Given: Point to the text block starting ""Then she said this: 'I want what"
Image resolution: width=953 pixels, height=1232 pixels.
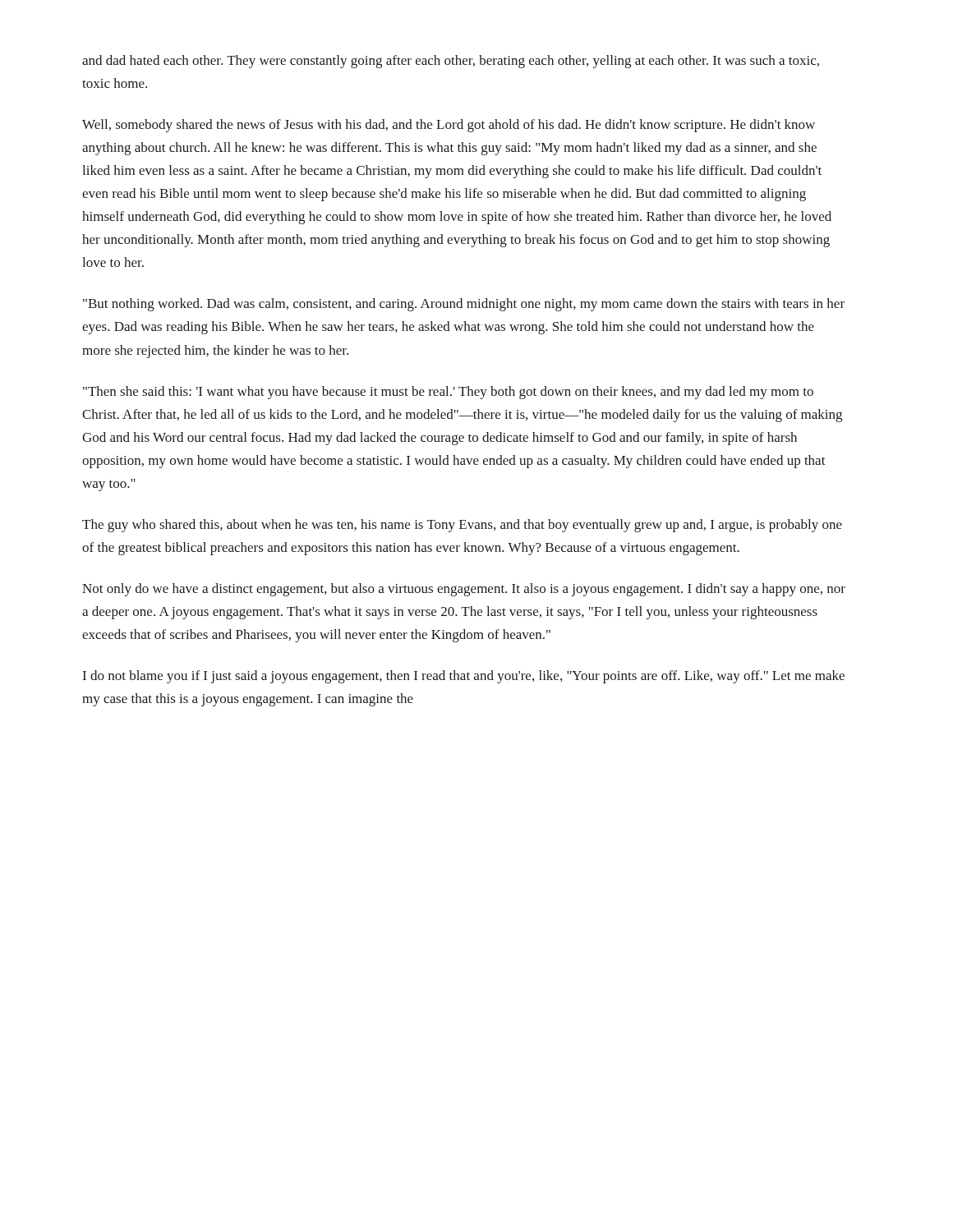Looking at the screenshot, I should (x=462, y=437).
